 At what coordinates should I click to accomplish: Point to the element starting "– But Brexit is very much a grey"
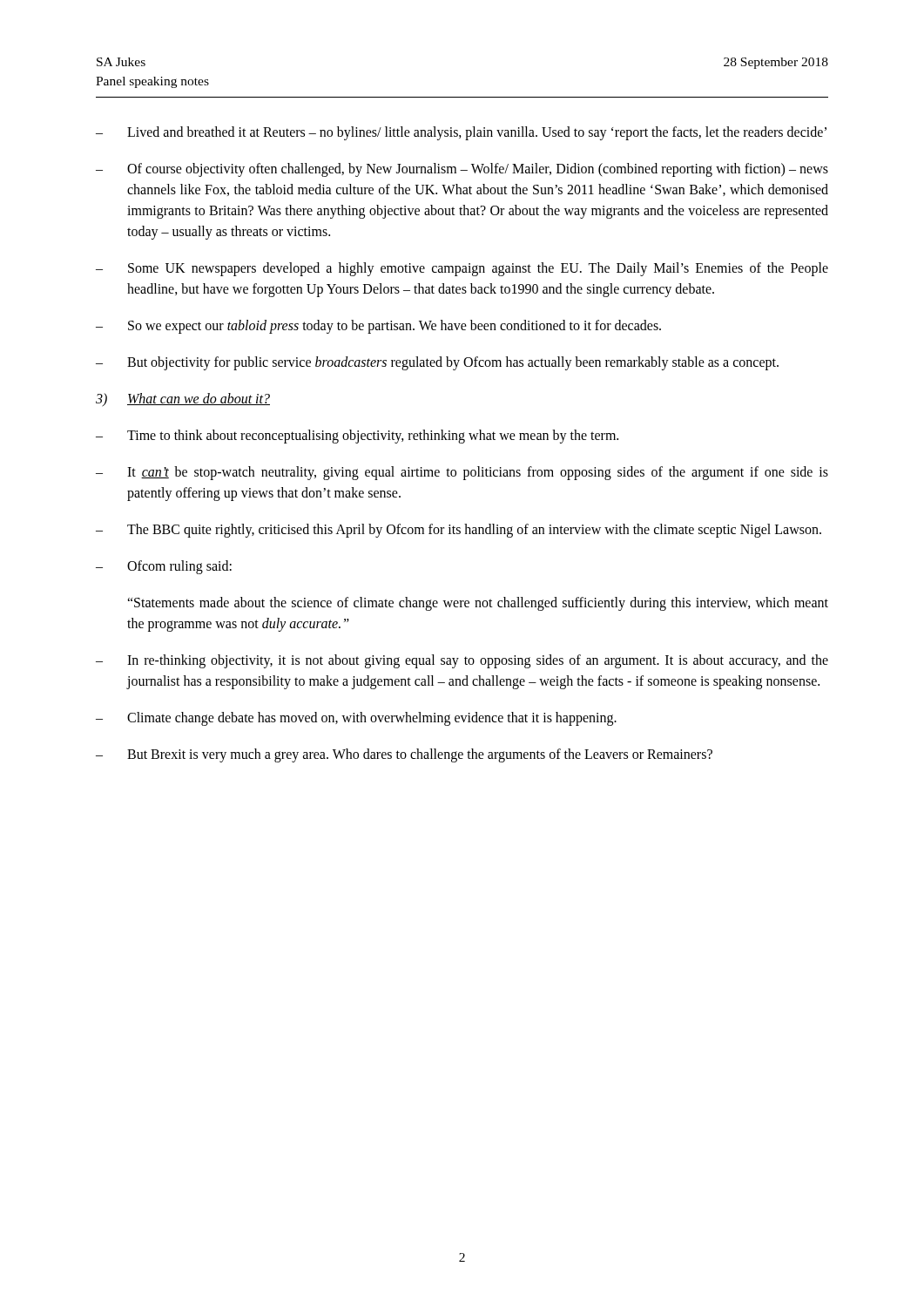click(462, 755)
